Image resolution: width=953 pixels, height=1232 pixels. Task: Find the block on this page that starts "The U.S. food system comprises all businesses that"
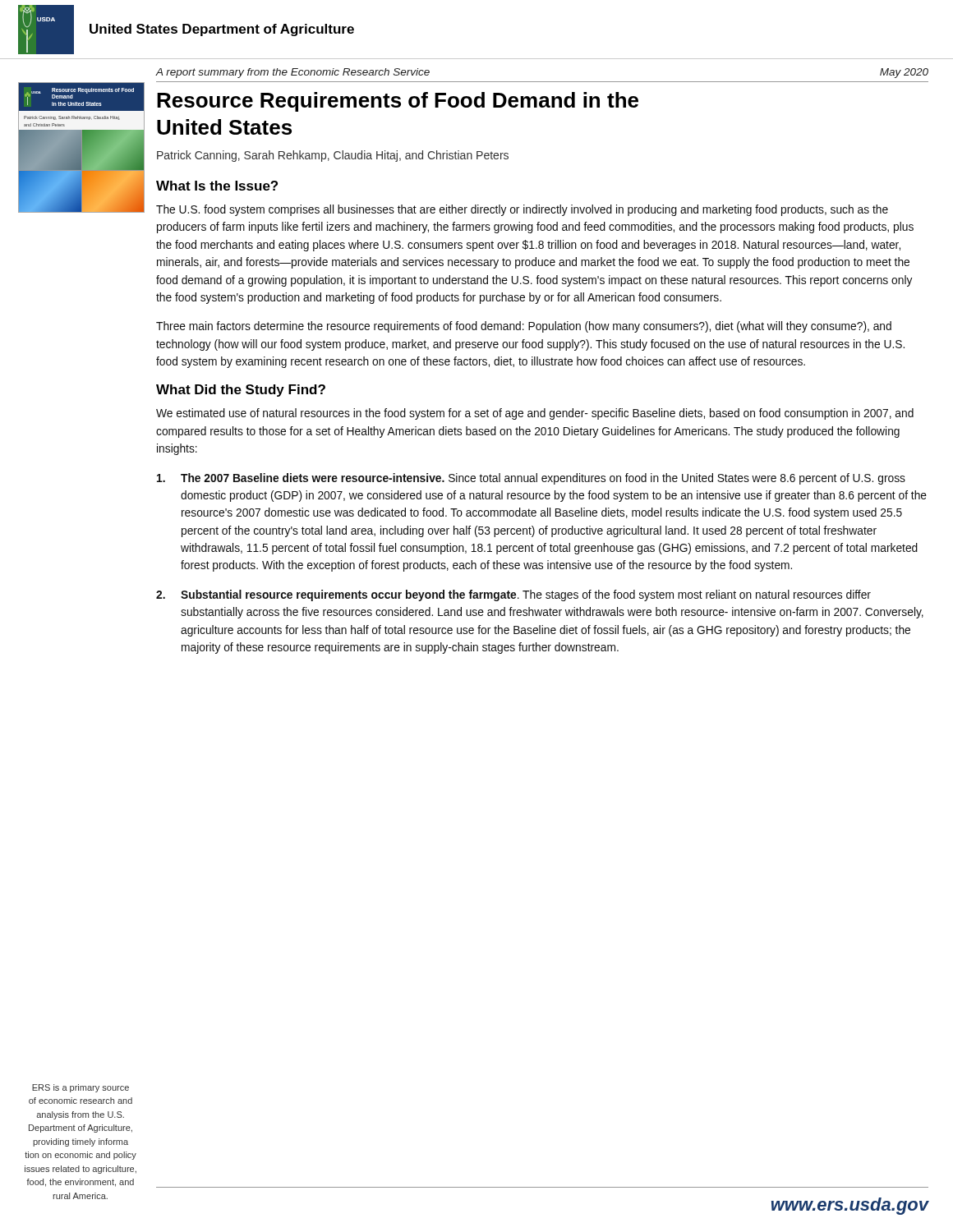click(x=535, y=254)
